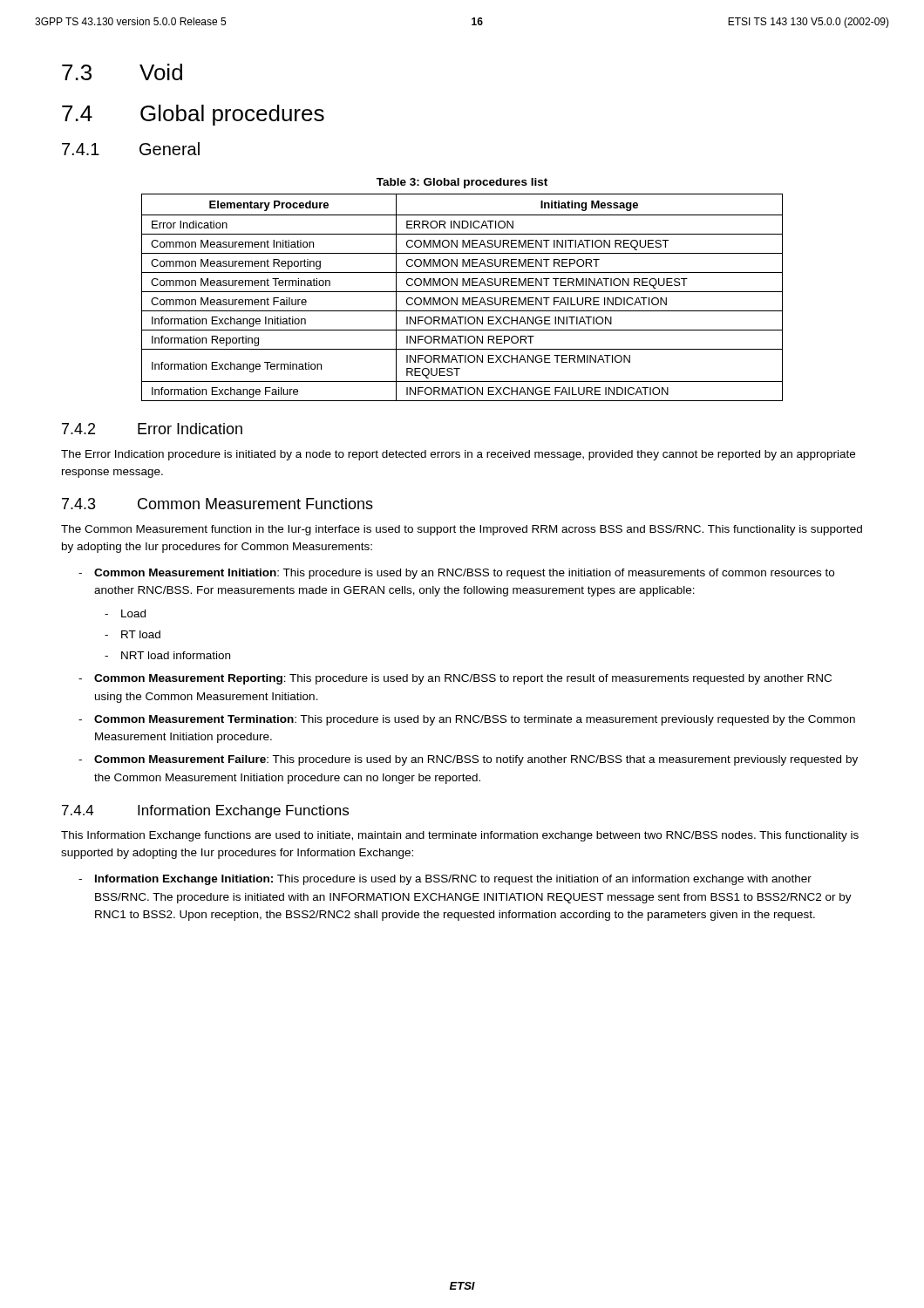Screen dimensions: 1308x924
Task: Find "7.4.2 Error Indication" on this page
Action: tap(152, 429)
